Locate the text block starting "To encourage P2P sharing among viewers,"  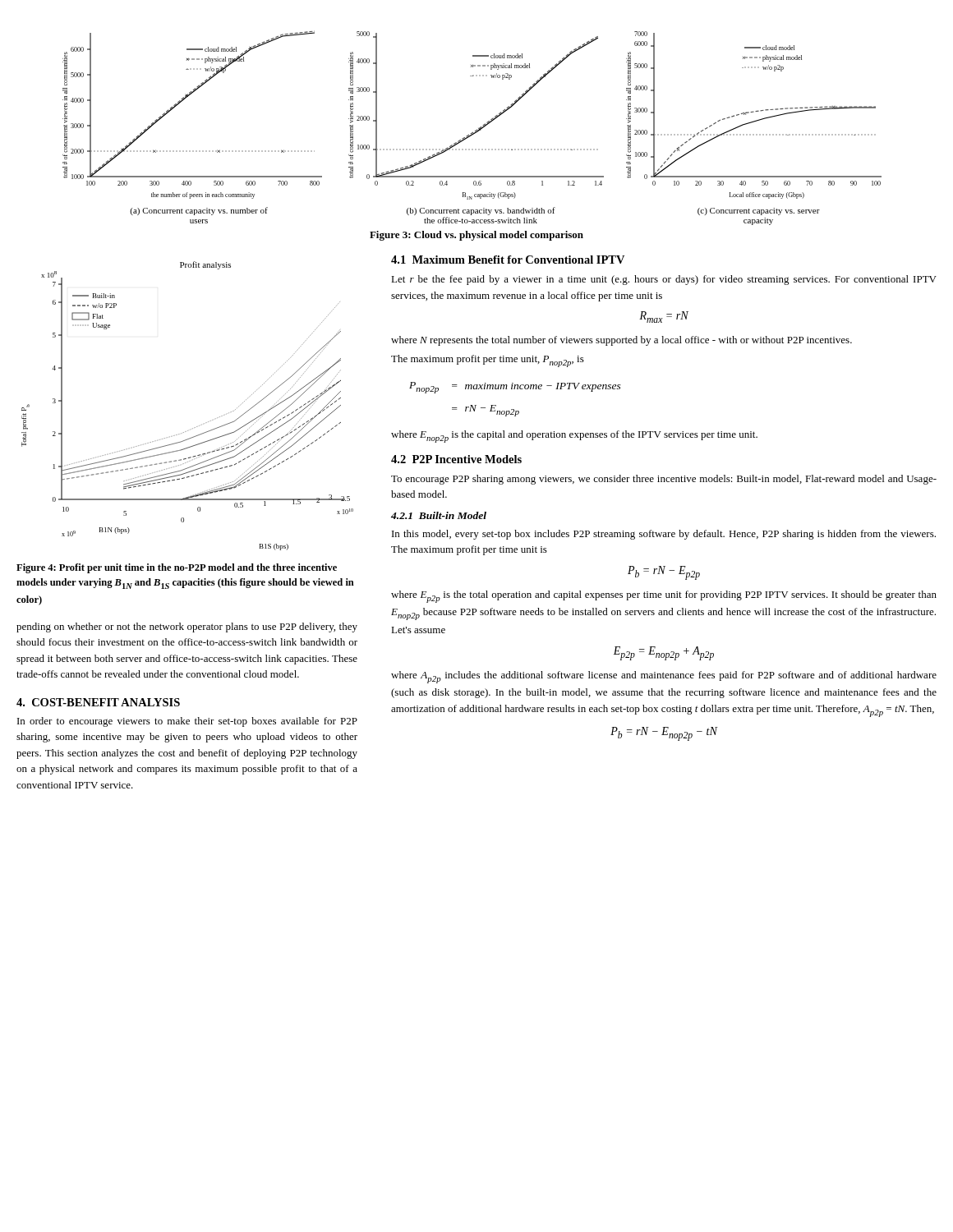664,486
